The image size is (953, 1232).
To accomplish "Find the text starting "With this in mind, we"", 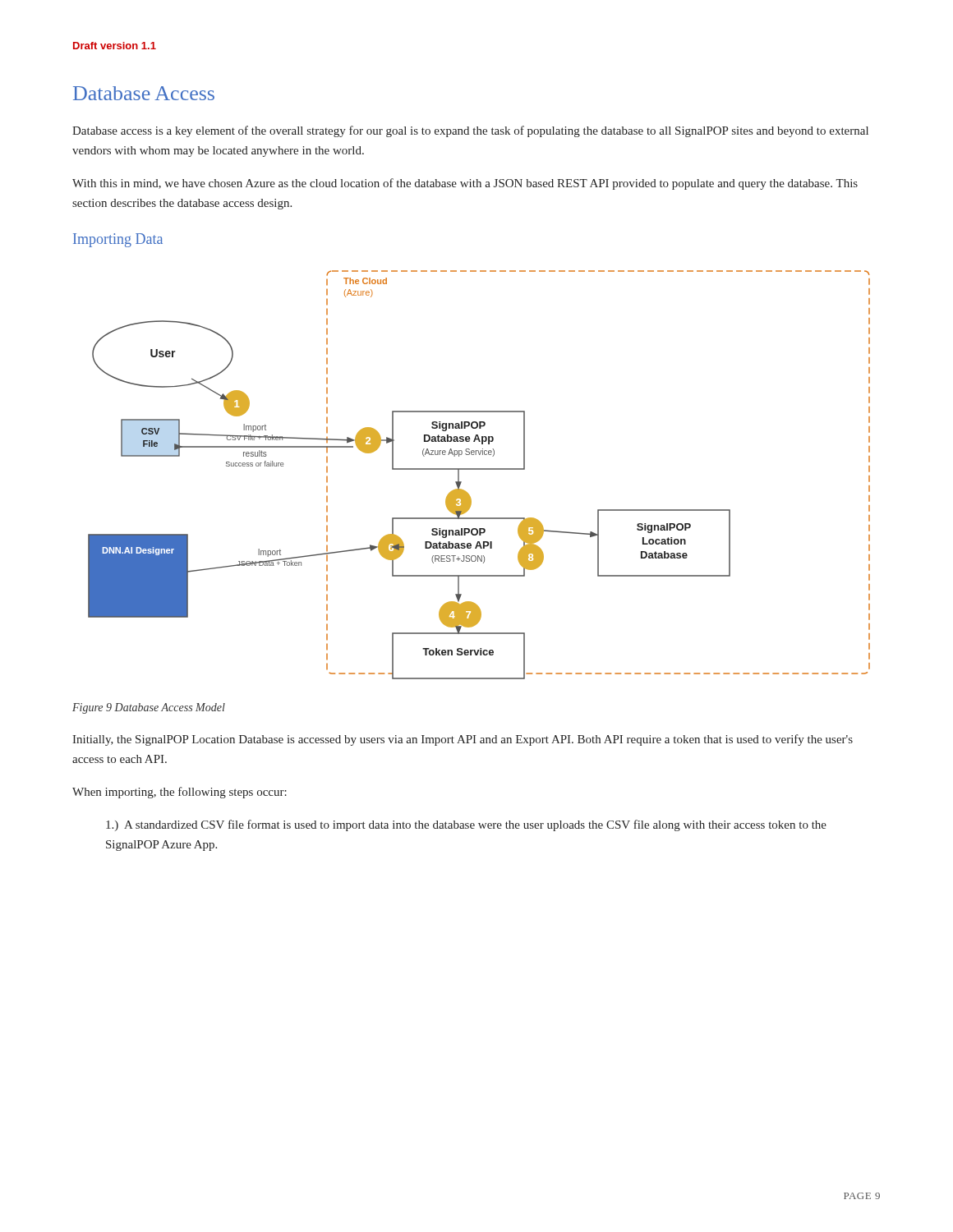I will click(x=465, y=193).
